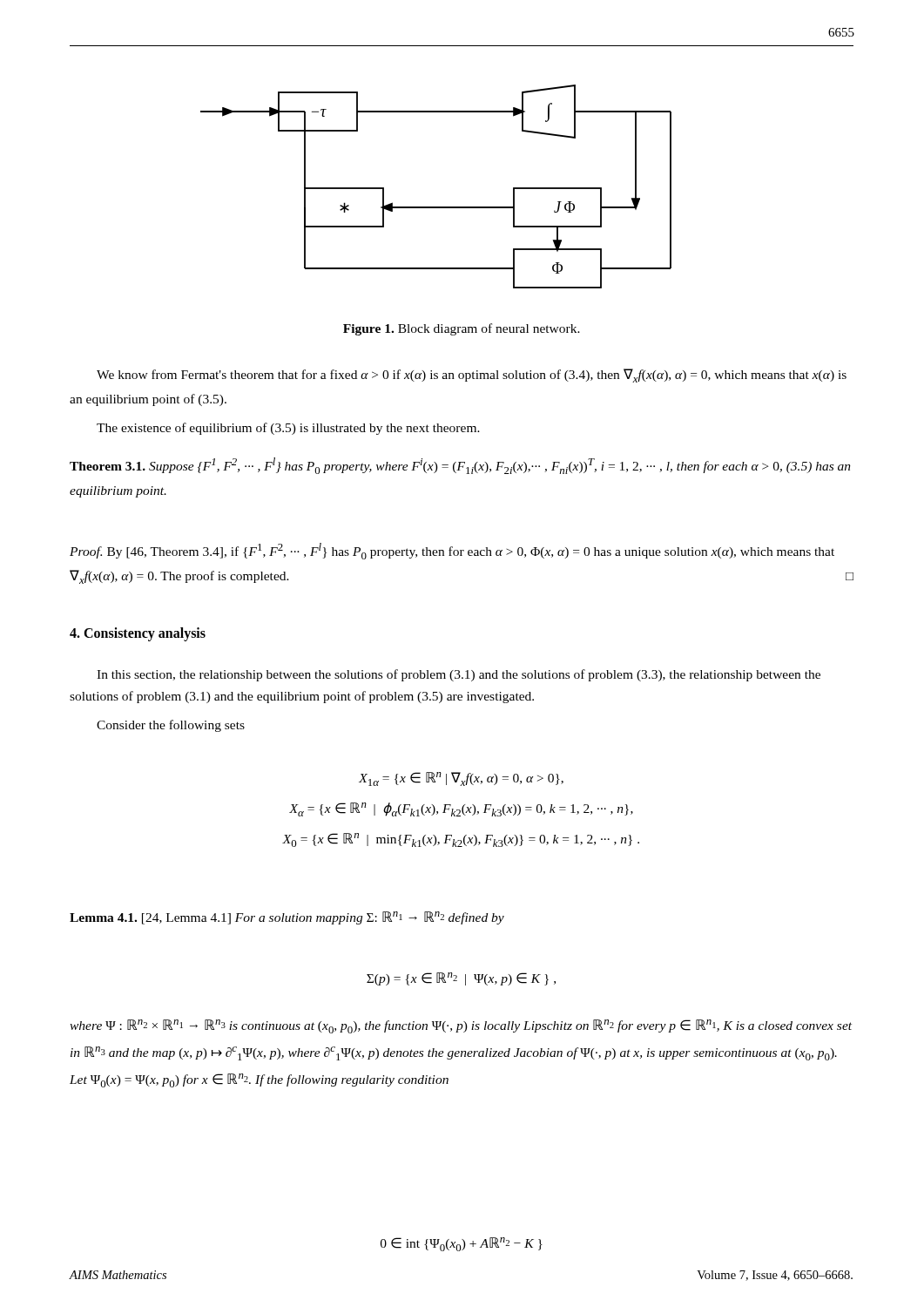This screenshot has height=1307, width=924.
Task: Point to the formula beginning "Σ(p) = {x ∈"
Action: (x=462, y=976)
